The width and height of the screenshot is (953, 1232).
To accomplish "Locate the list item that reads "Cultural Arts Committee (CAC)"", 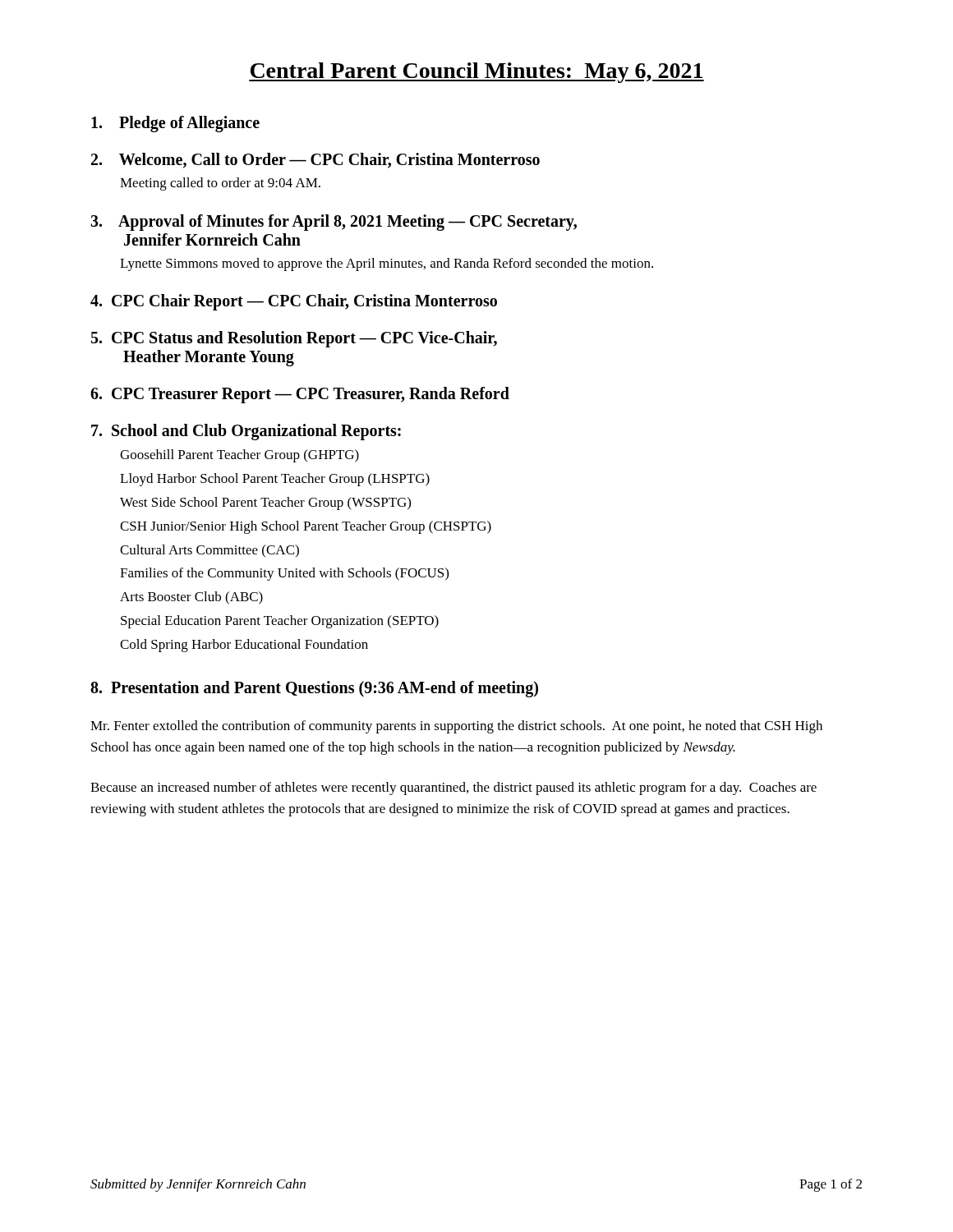I will (210, 550).
